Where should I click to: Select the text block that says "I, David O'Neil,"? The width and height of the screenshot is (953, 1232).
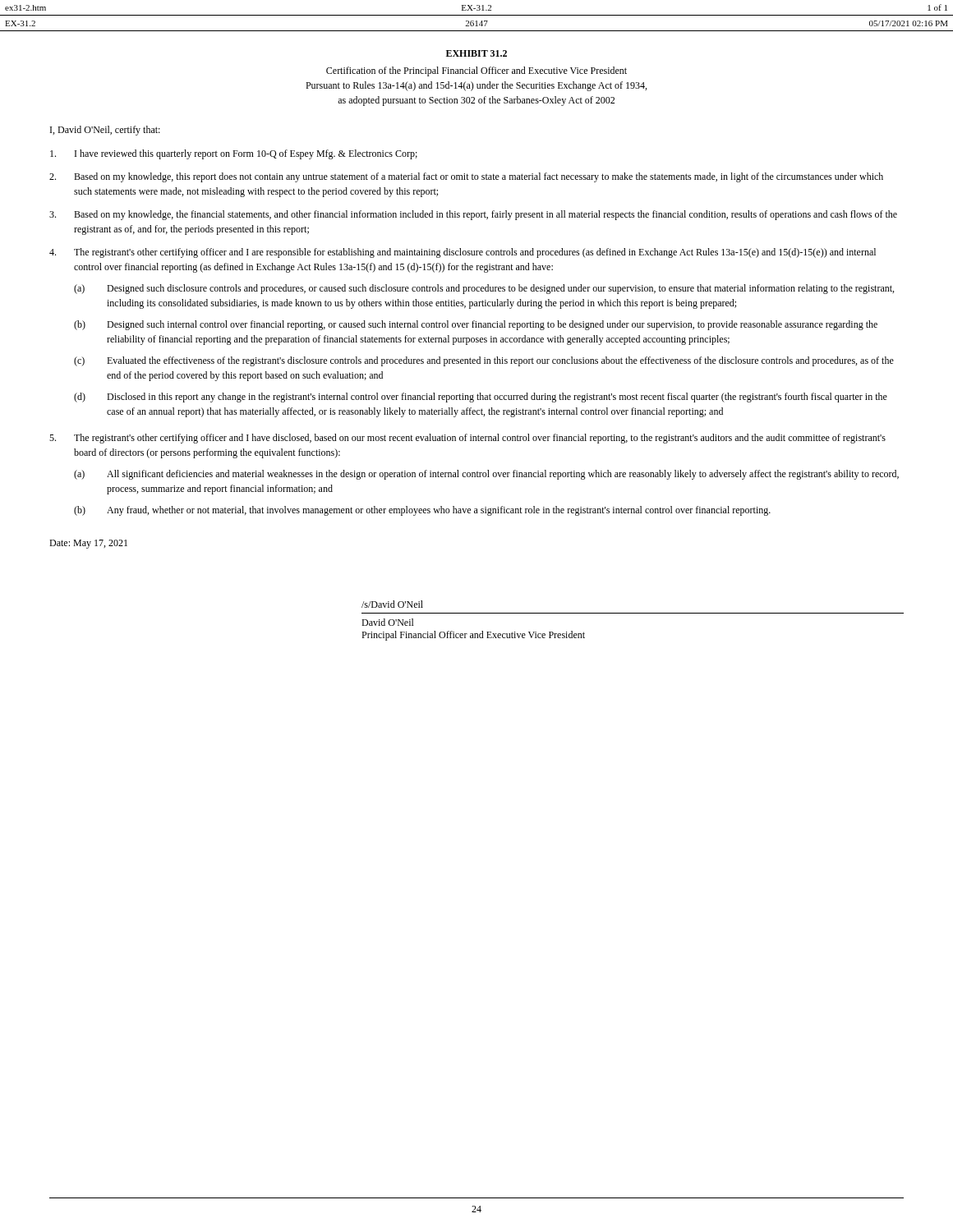(x=105, y=130)
